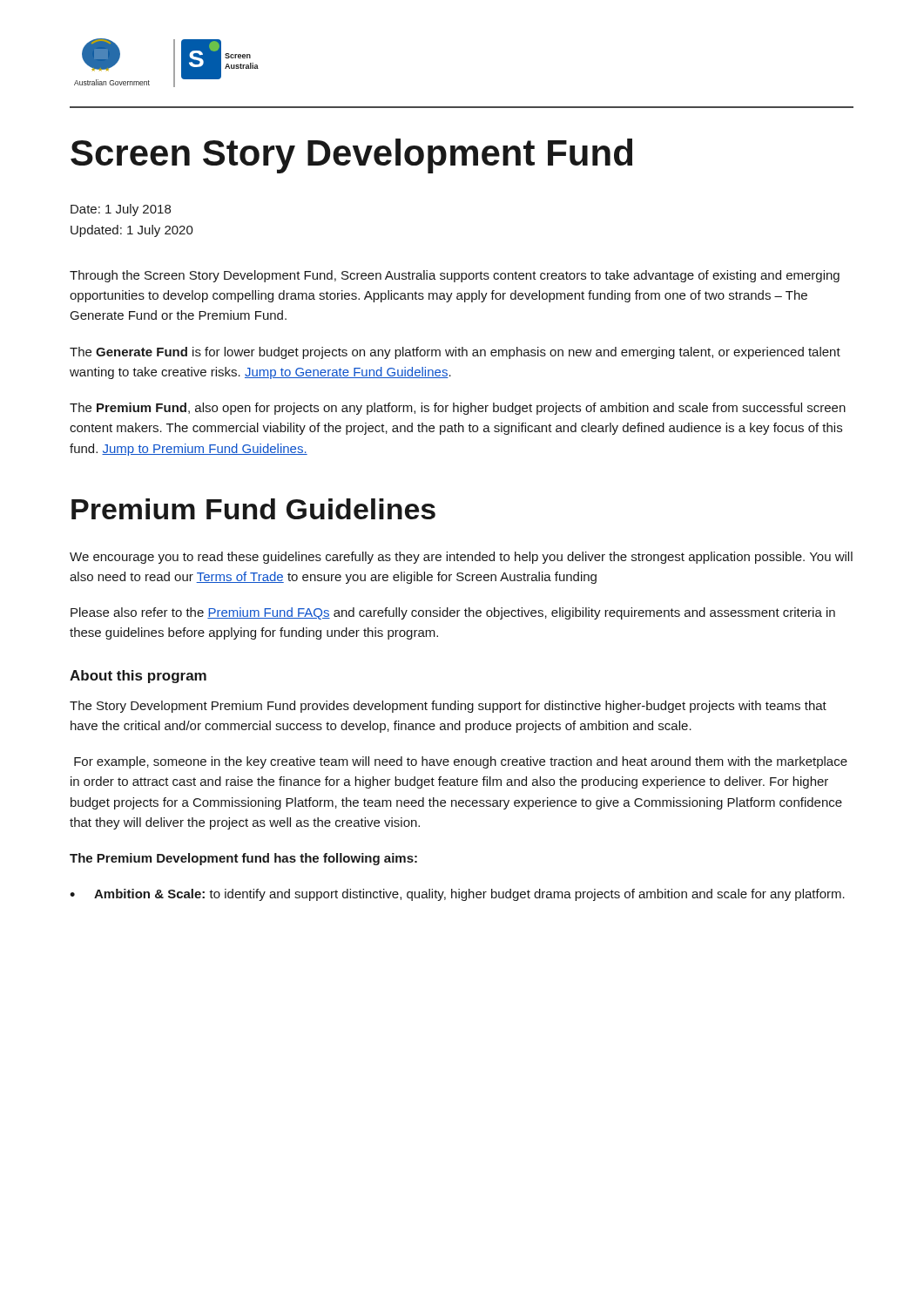Locate the logo
The image size is (924, 1307).
[462, 71]
